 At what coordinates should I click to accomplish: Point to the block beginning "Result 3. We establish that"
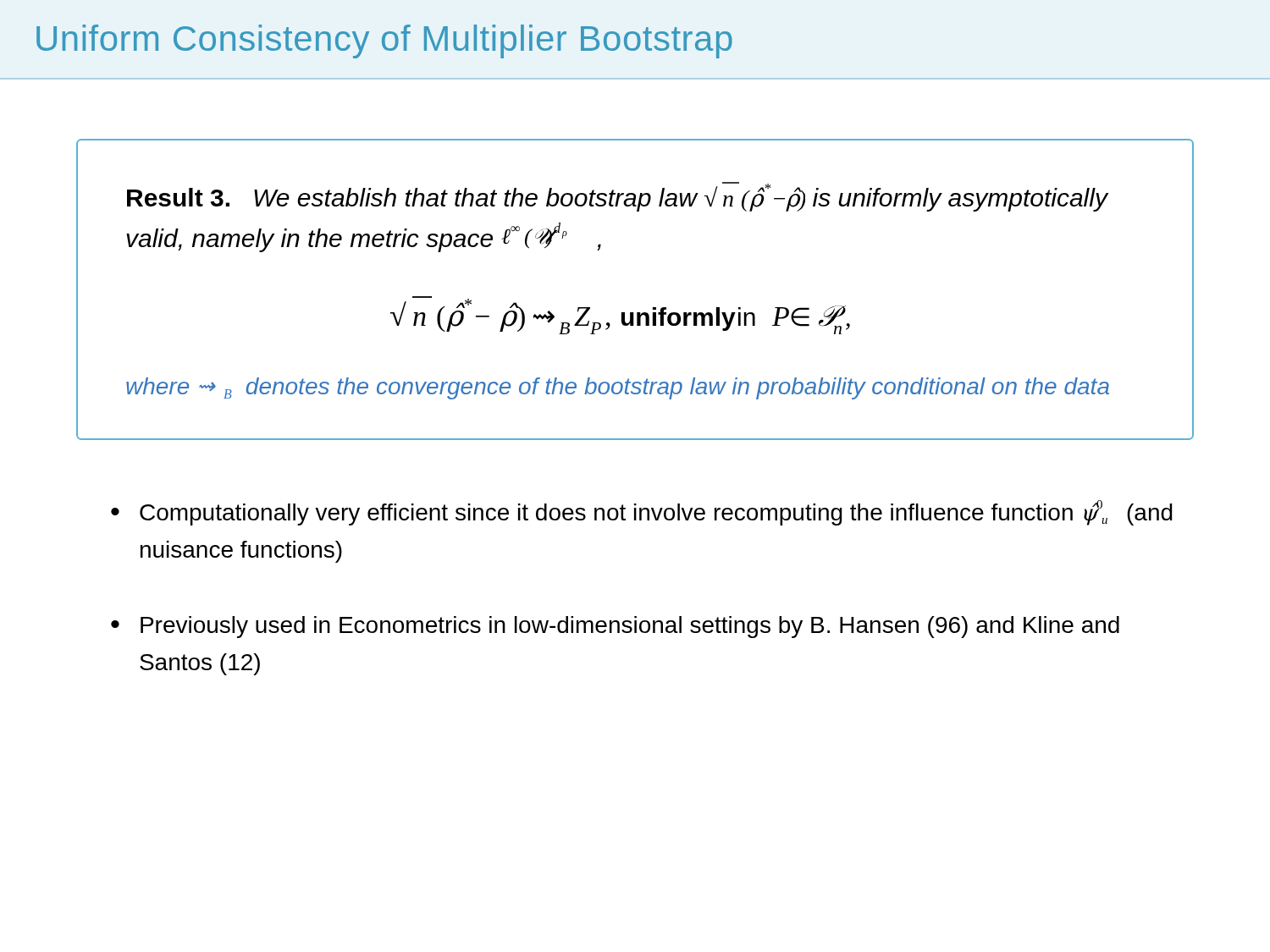pyautogui.click(x=618, y=197)
